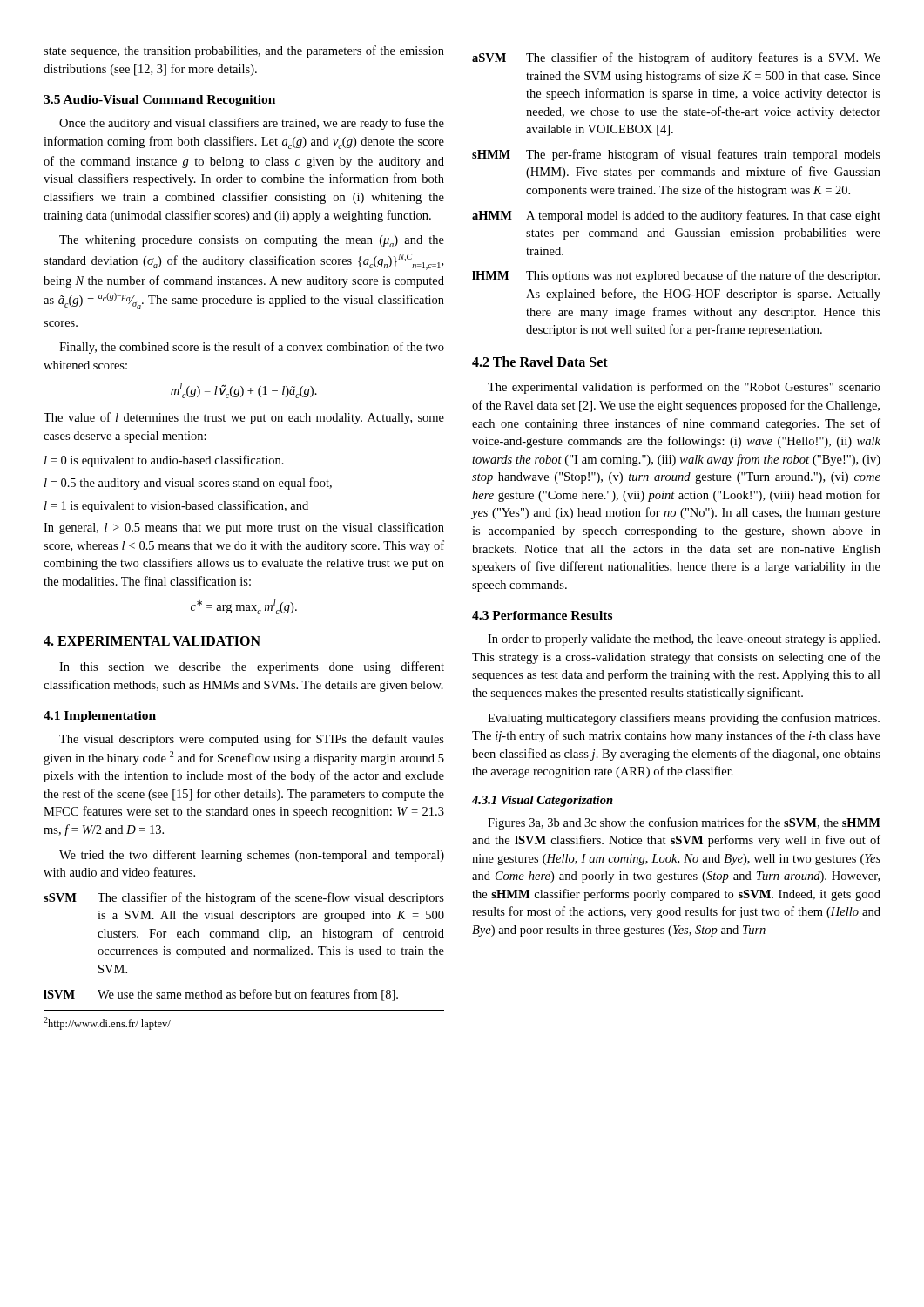Screen dimensions: 1307x924
Task: Find the list item that says "sSVM The classifier of the histogram of"
Action: [244, 933]
